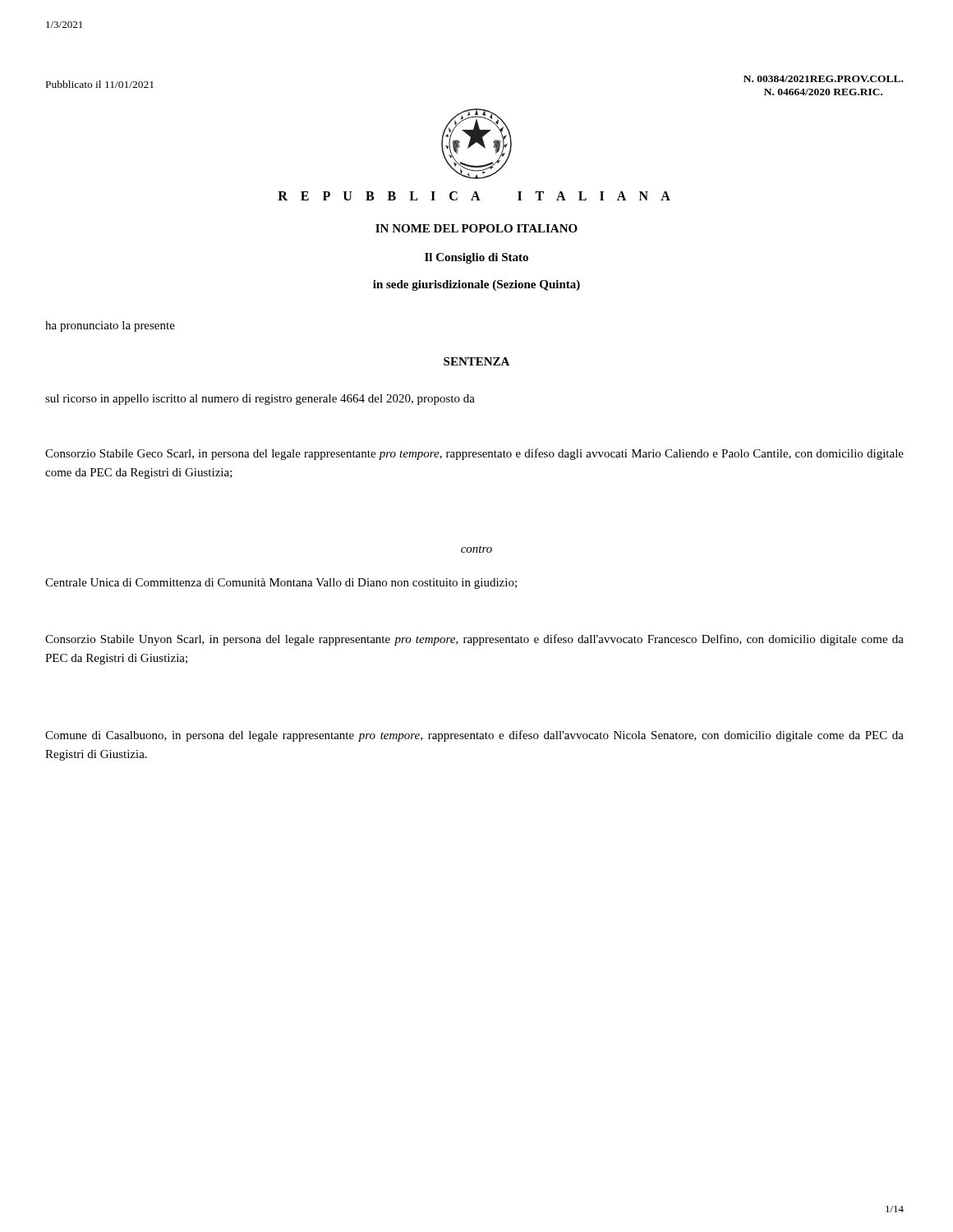Click the title that begins "R E P"
This screenshot has width=953, height=1232.
point(476,196)
